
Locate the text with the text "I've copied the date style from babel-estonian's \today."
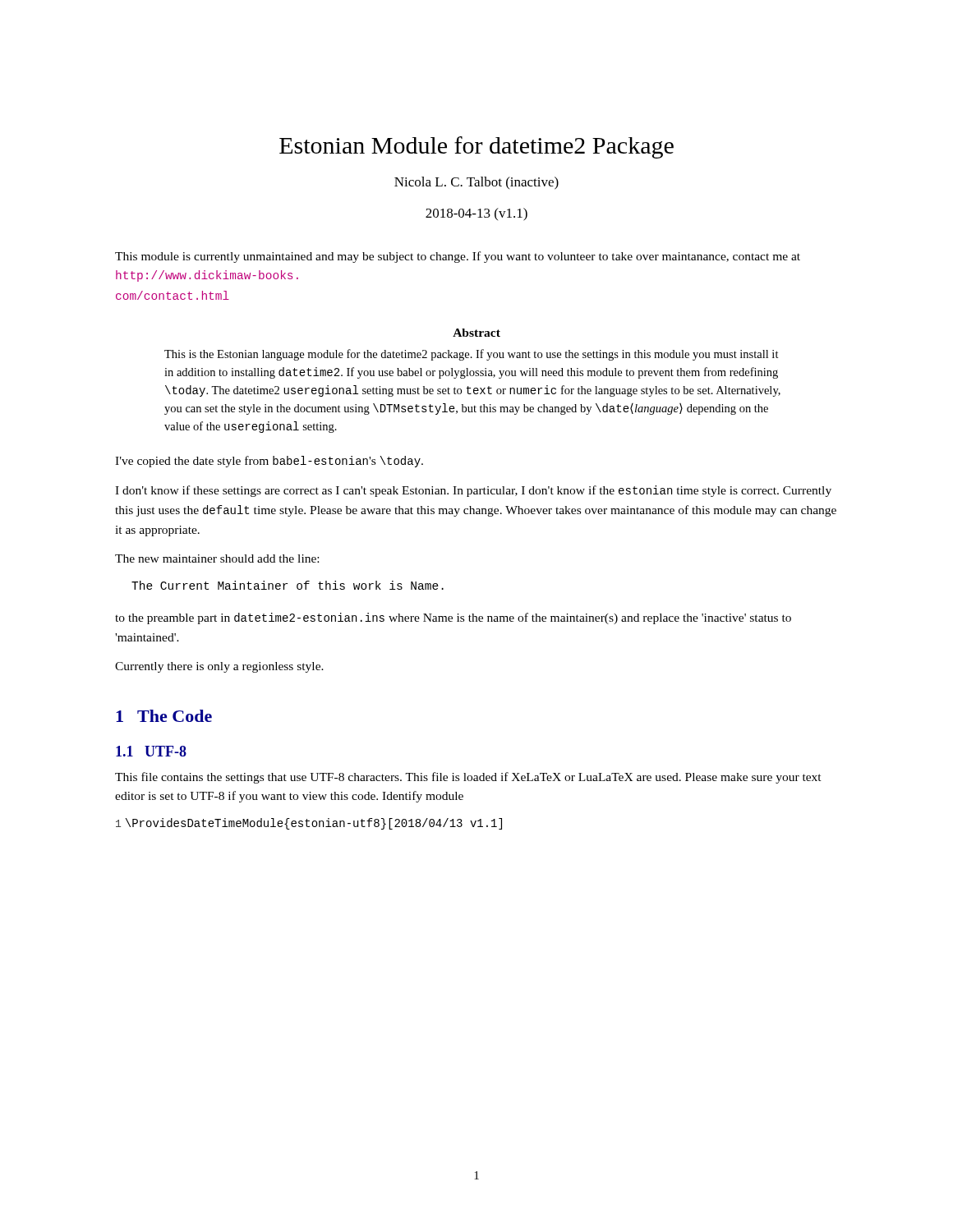tap(269, 460)
